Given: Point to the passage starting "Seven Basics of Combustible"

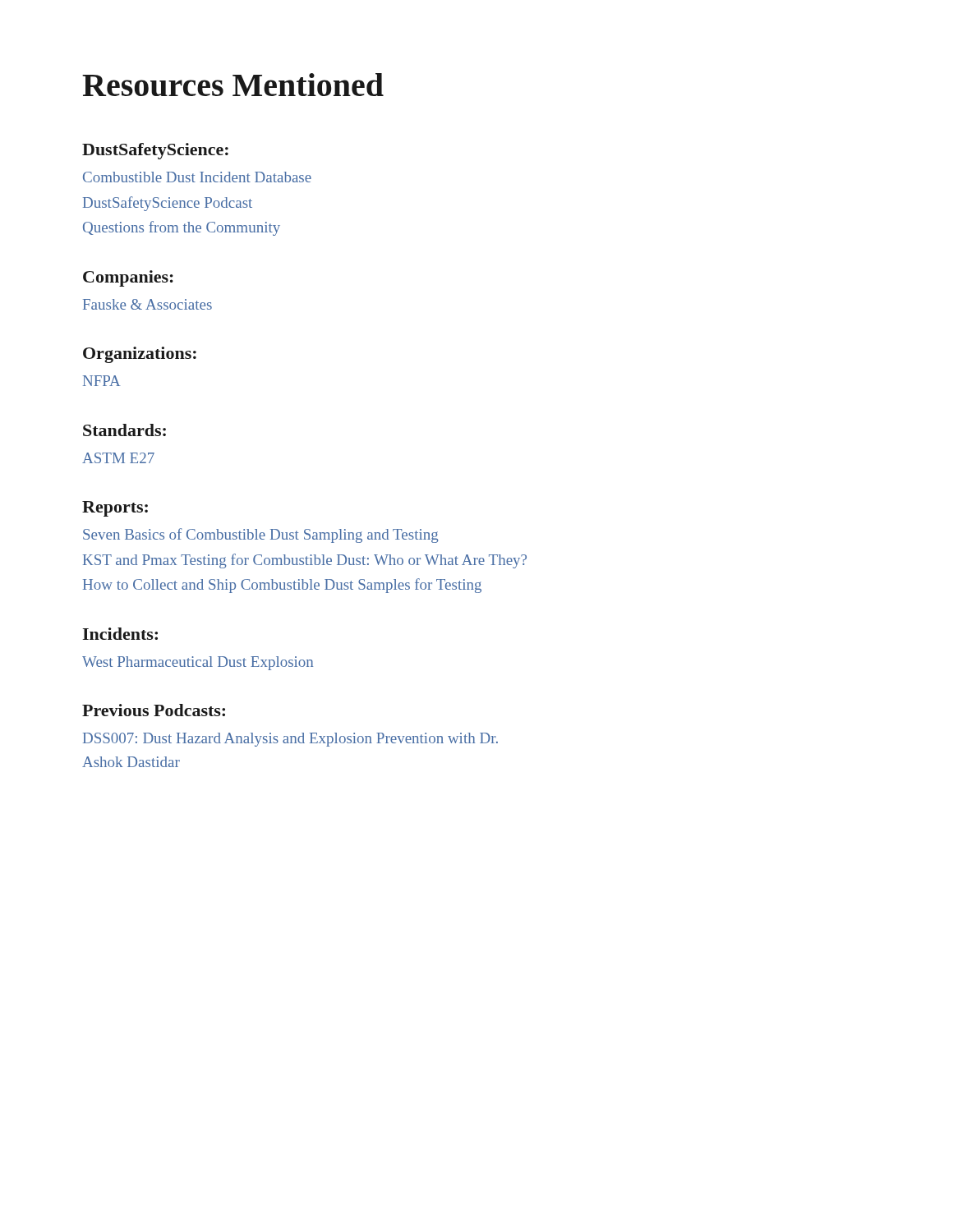Looking at the screenshot, I should 261,536.
